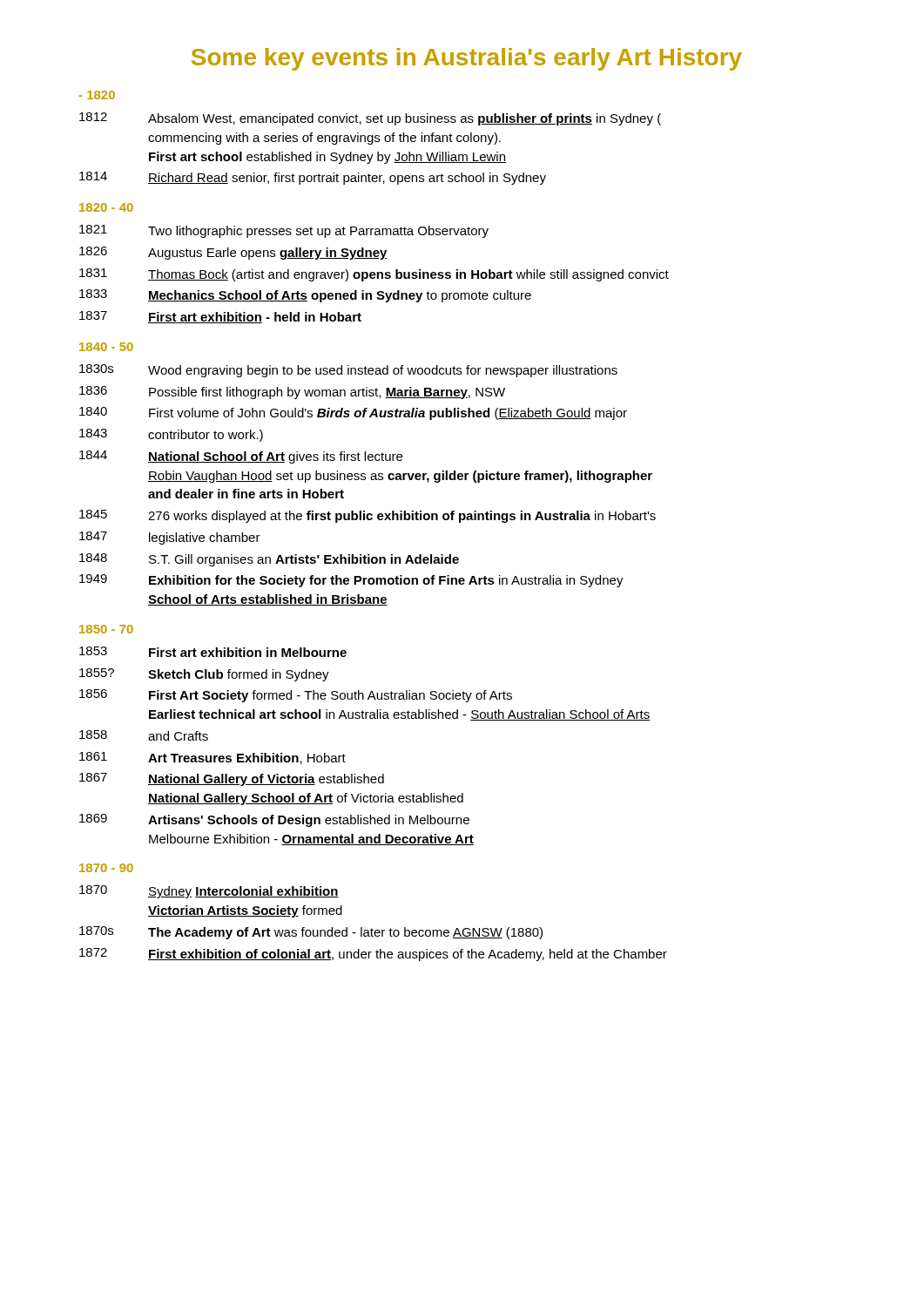The width and height of the screenshot is (924, 1307).
Task: Click on the passage starting "1848 S.T. Gill organises an"
Action: (x=466, y=559)
